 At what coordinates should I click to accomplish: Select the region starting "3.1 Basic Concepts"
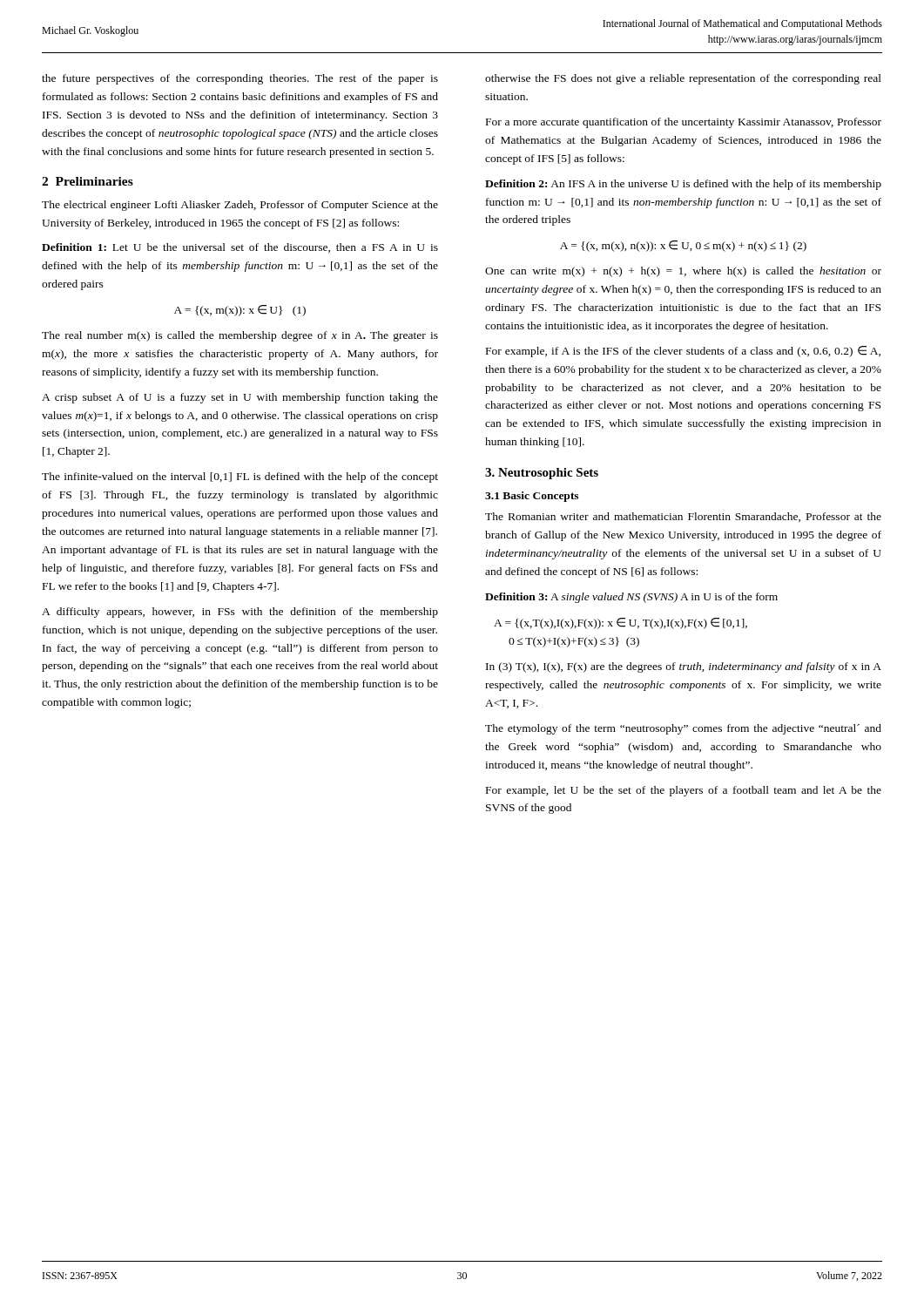(x=532, y=497)
